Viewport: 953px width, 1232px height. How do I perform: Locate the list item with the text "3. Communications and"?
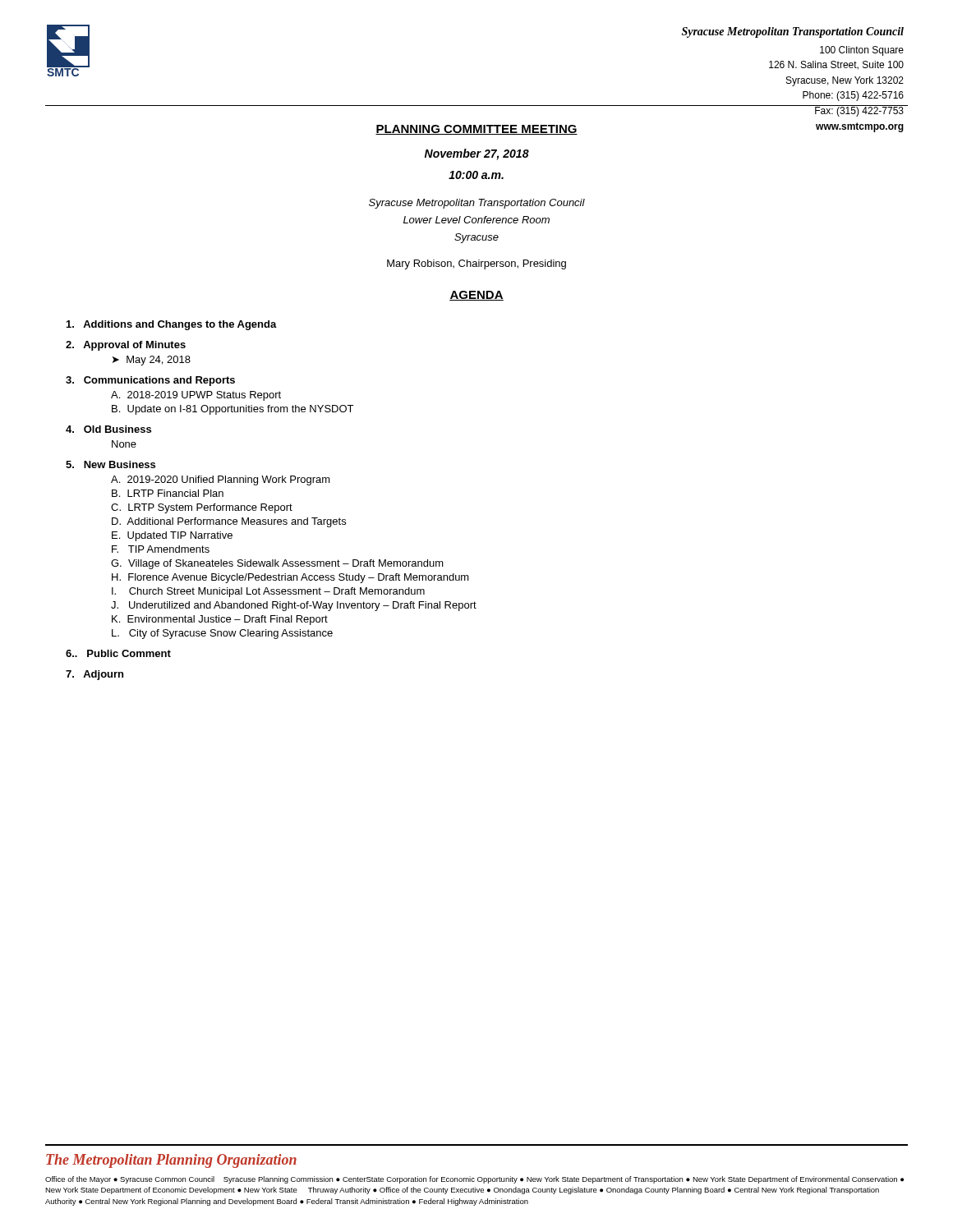click(x=150, y=381)
